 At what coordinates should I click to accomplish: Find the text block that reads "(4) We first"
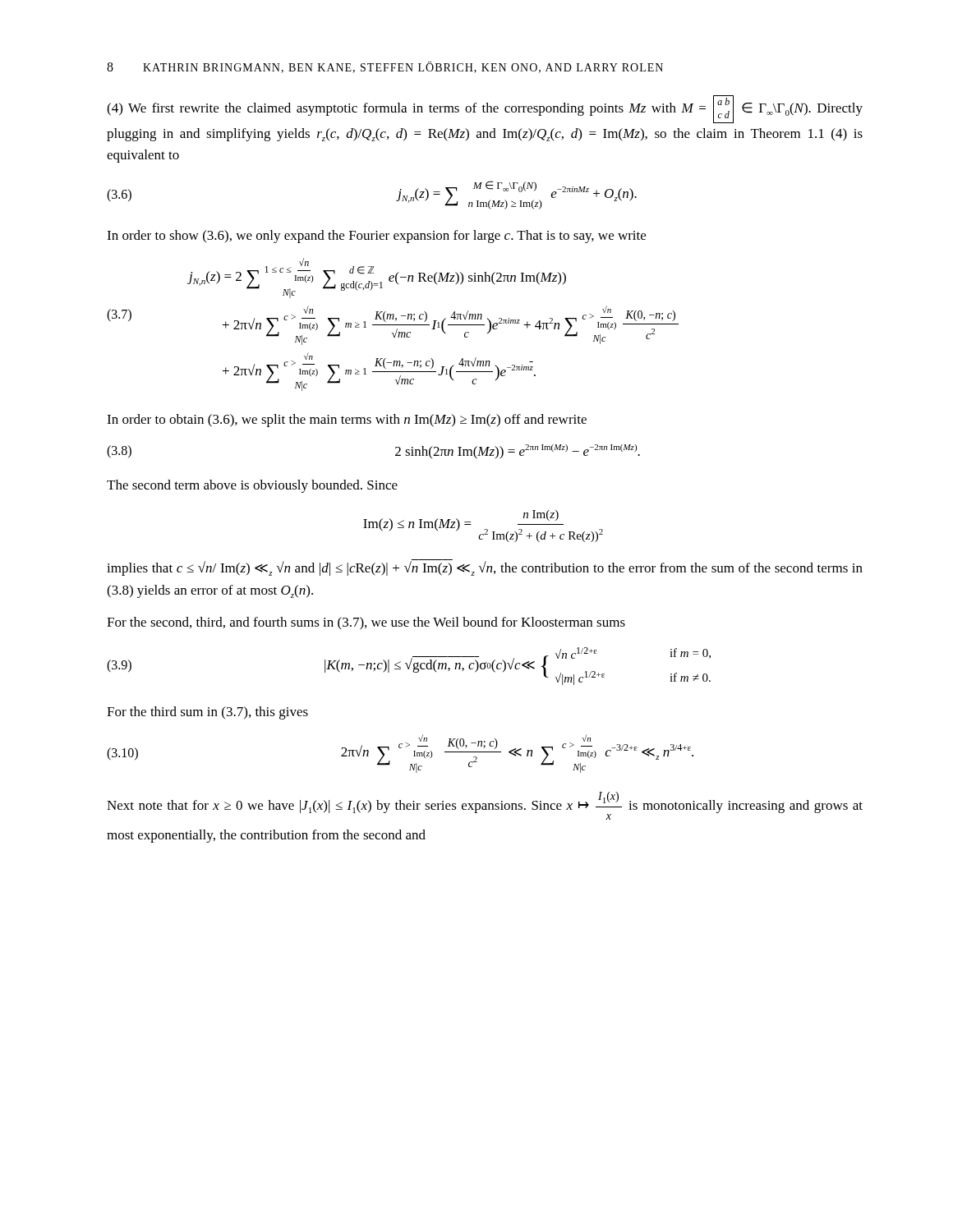[x=485, y=131]
